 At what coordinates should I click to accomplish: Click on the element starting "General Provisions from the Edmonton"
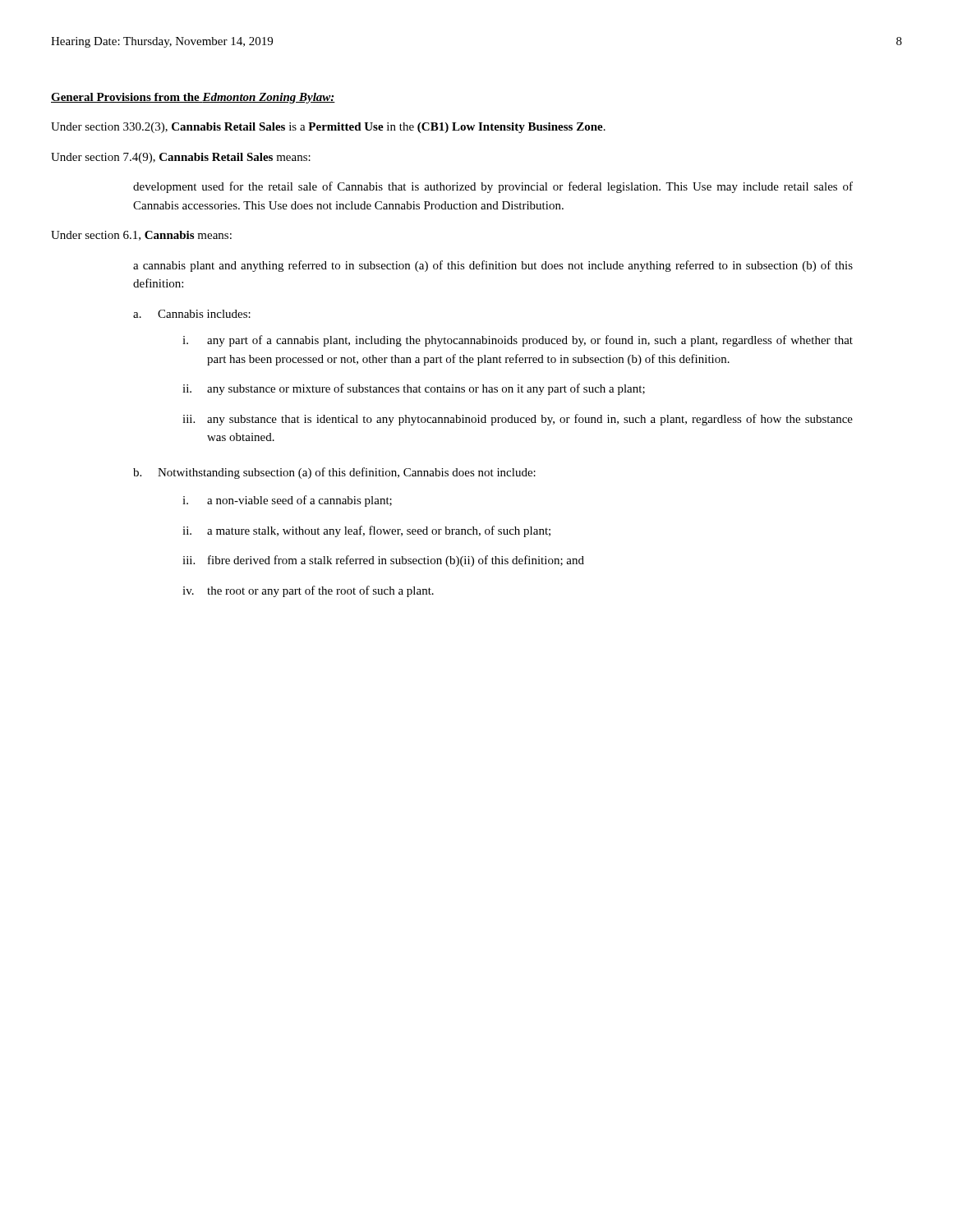click(193, 97)
